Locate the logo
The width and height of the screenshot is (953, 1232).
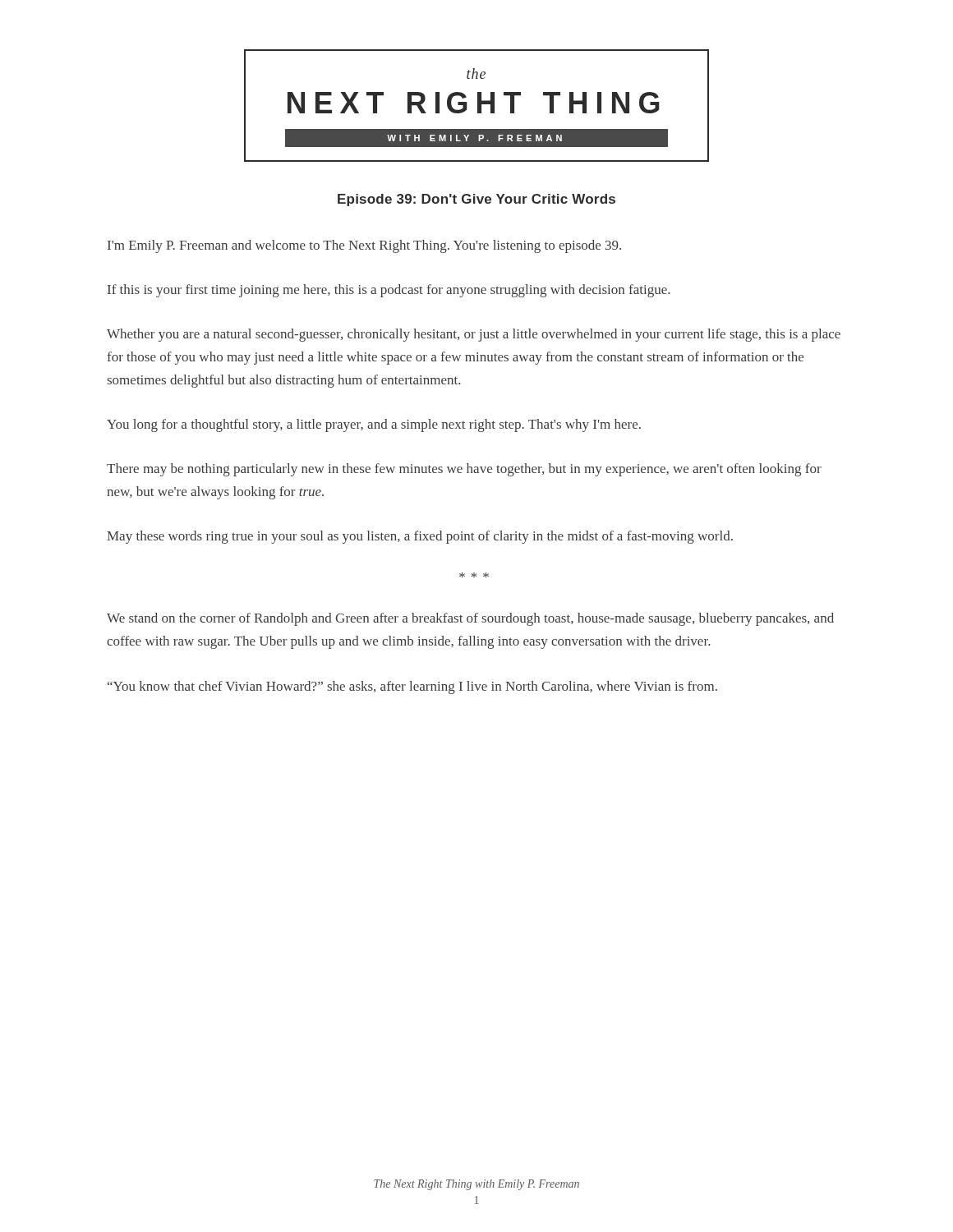coord(476,106)
